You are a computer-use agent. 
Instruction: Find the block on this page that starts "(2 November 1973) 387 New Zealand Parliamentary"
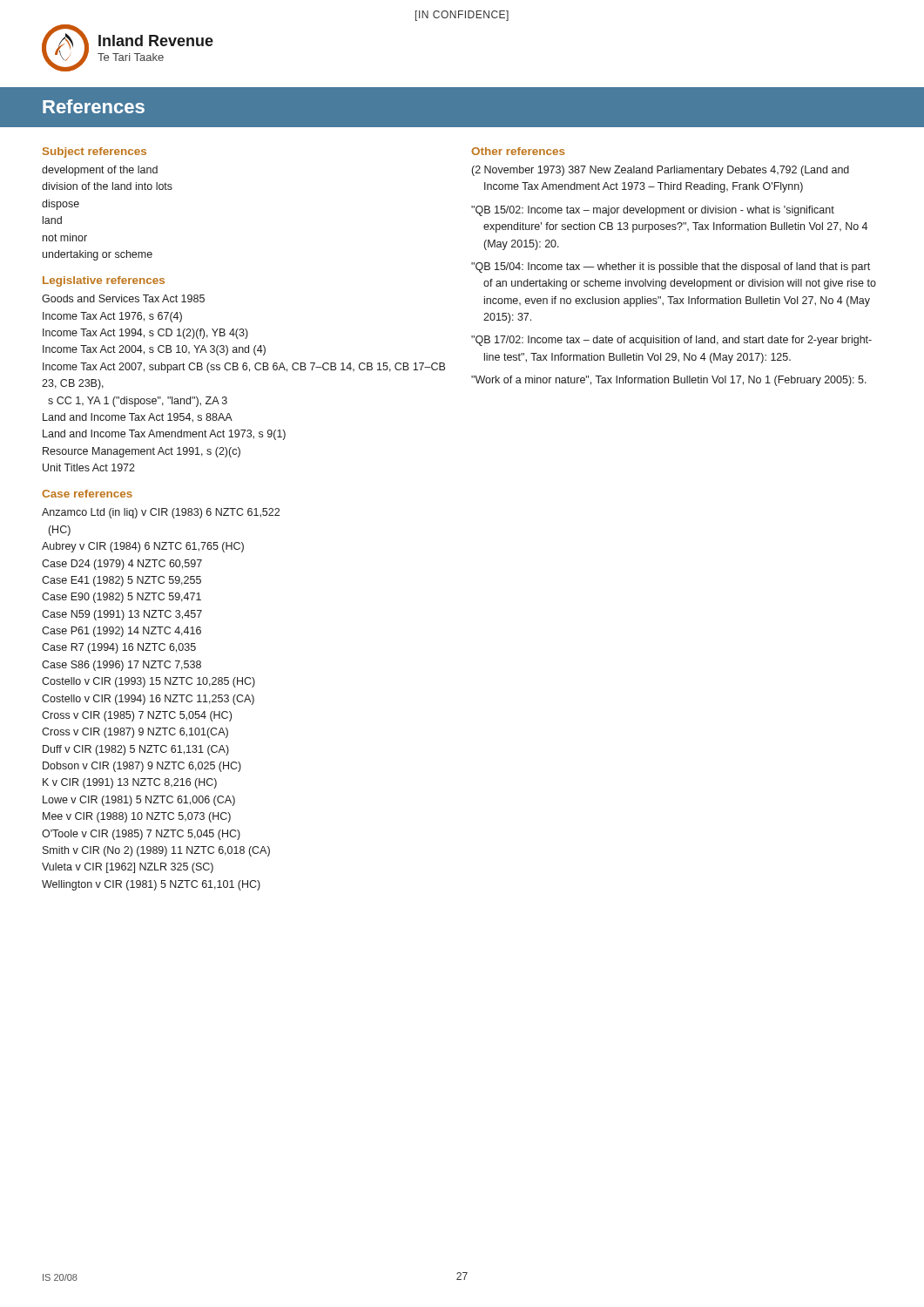pyautogui.click(x=660, y=178)
